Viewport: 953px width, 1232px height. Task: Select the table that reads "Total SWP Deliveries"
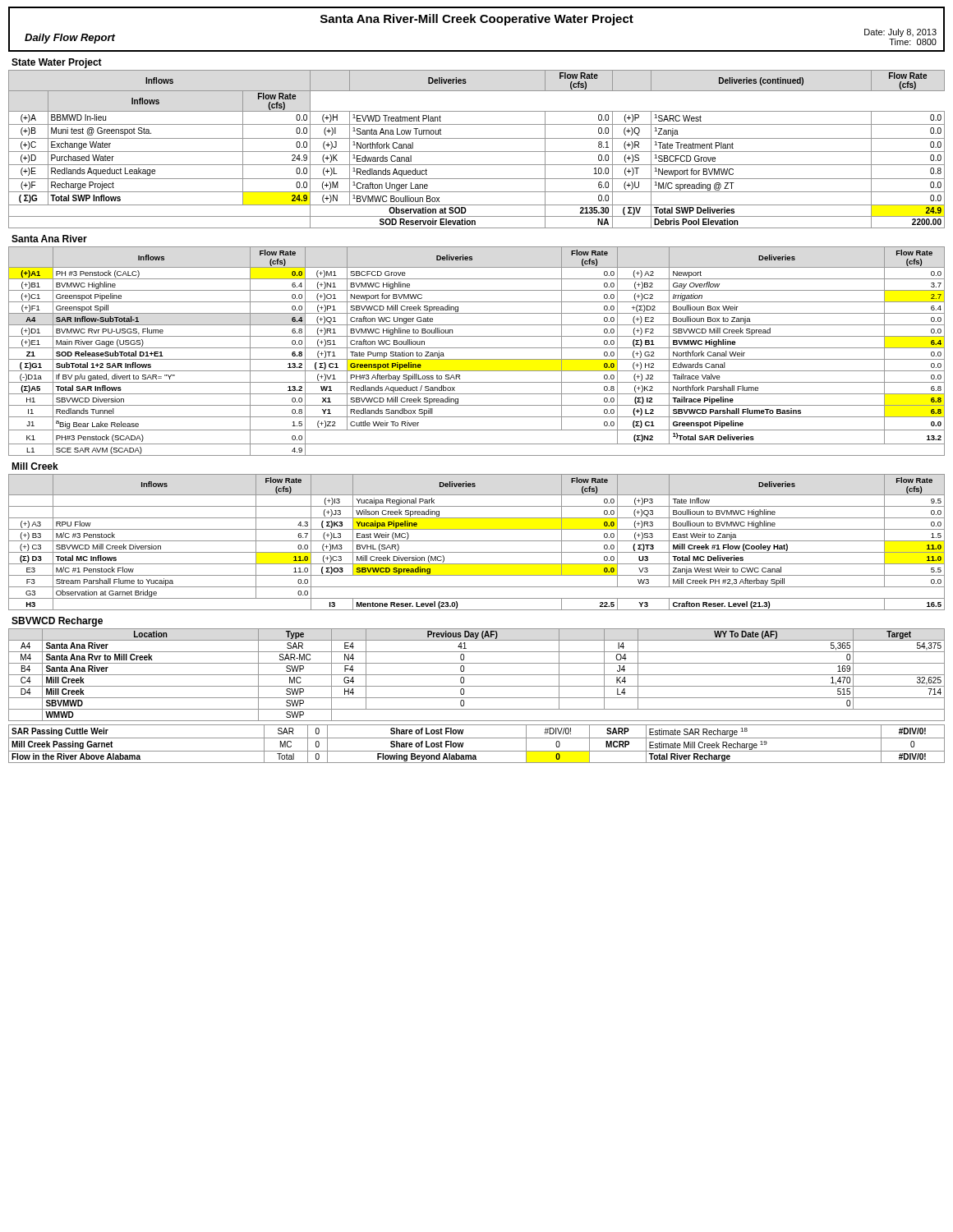(476, 149)
